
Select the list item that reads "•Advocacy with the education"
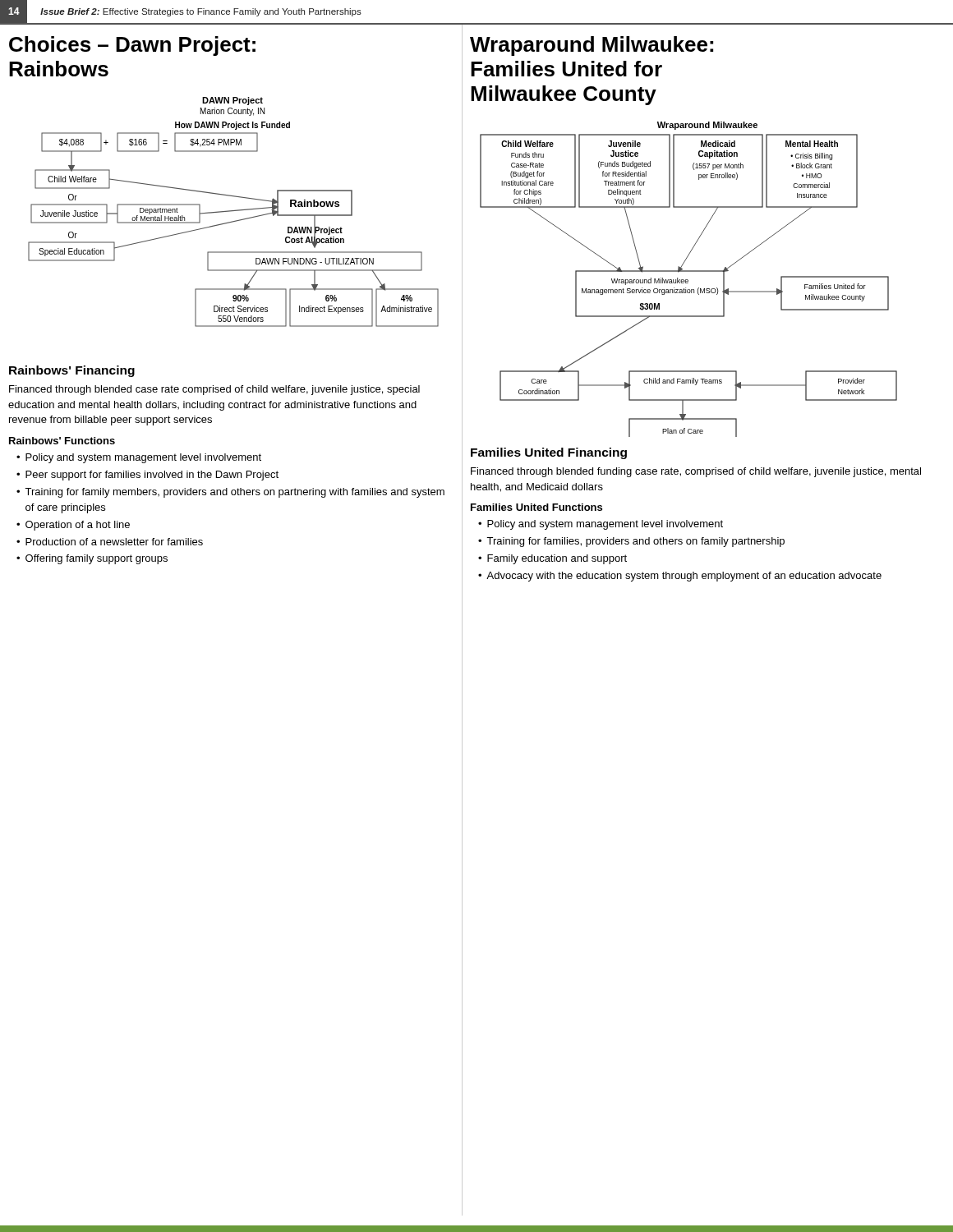pyautogui.click(x=680, y=576)
